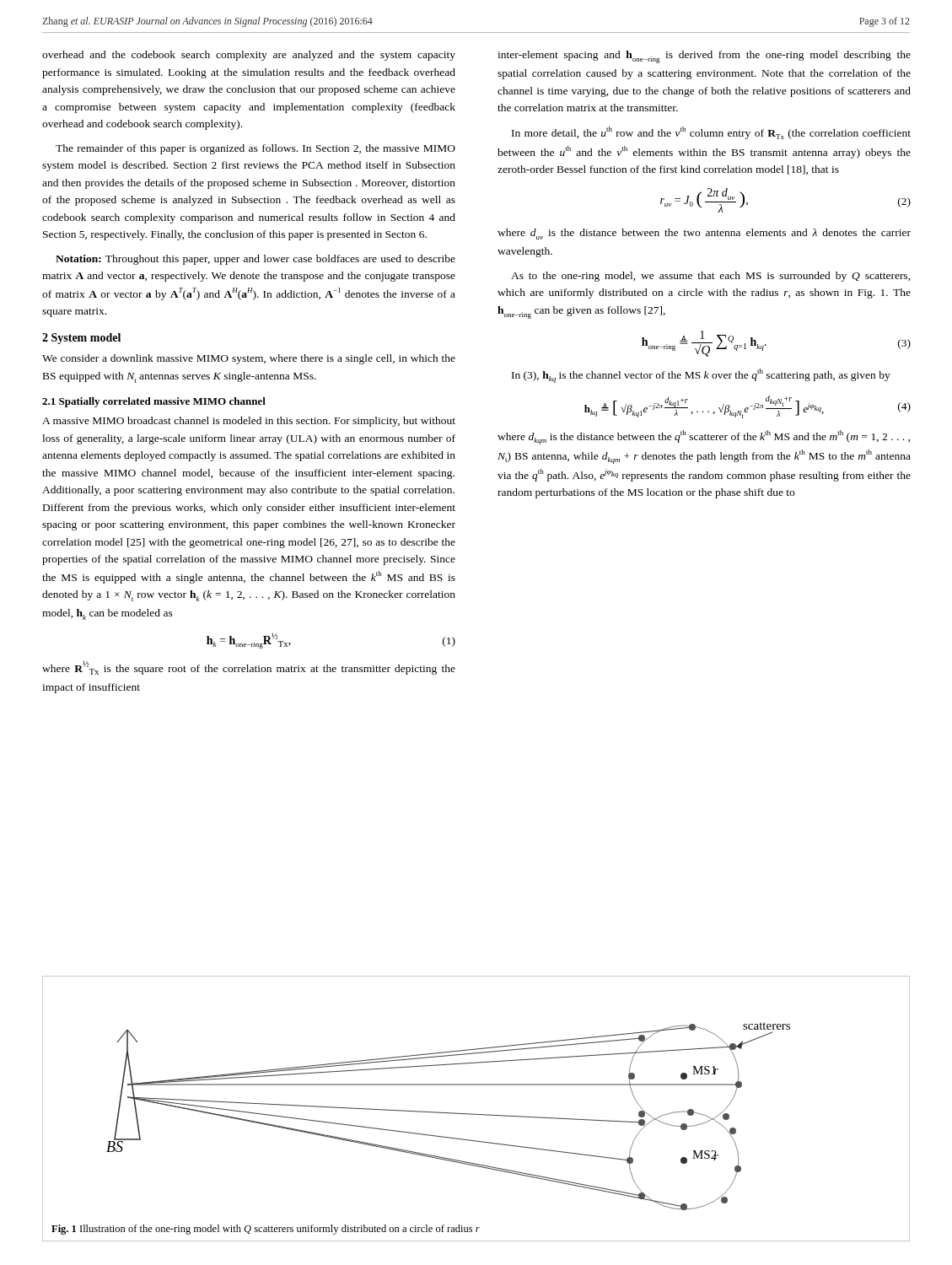Locate the text block that says "where duv is the distance between the"
The image size is (952, 1265).
coord(704,243)
